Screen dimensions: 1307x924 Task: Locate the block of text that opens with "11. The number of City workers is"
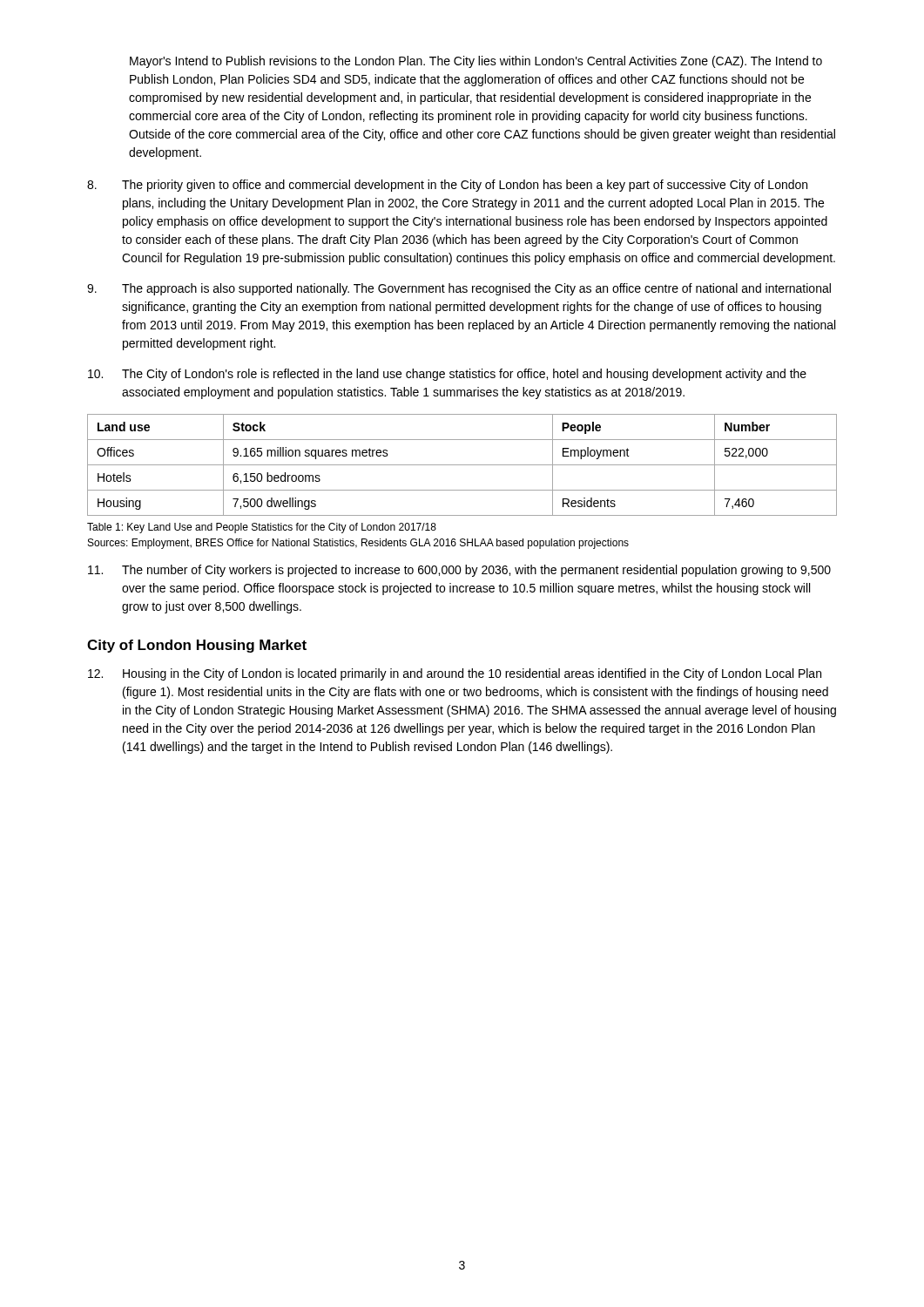tap(462, 589)
